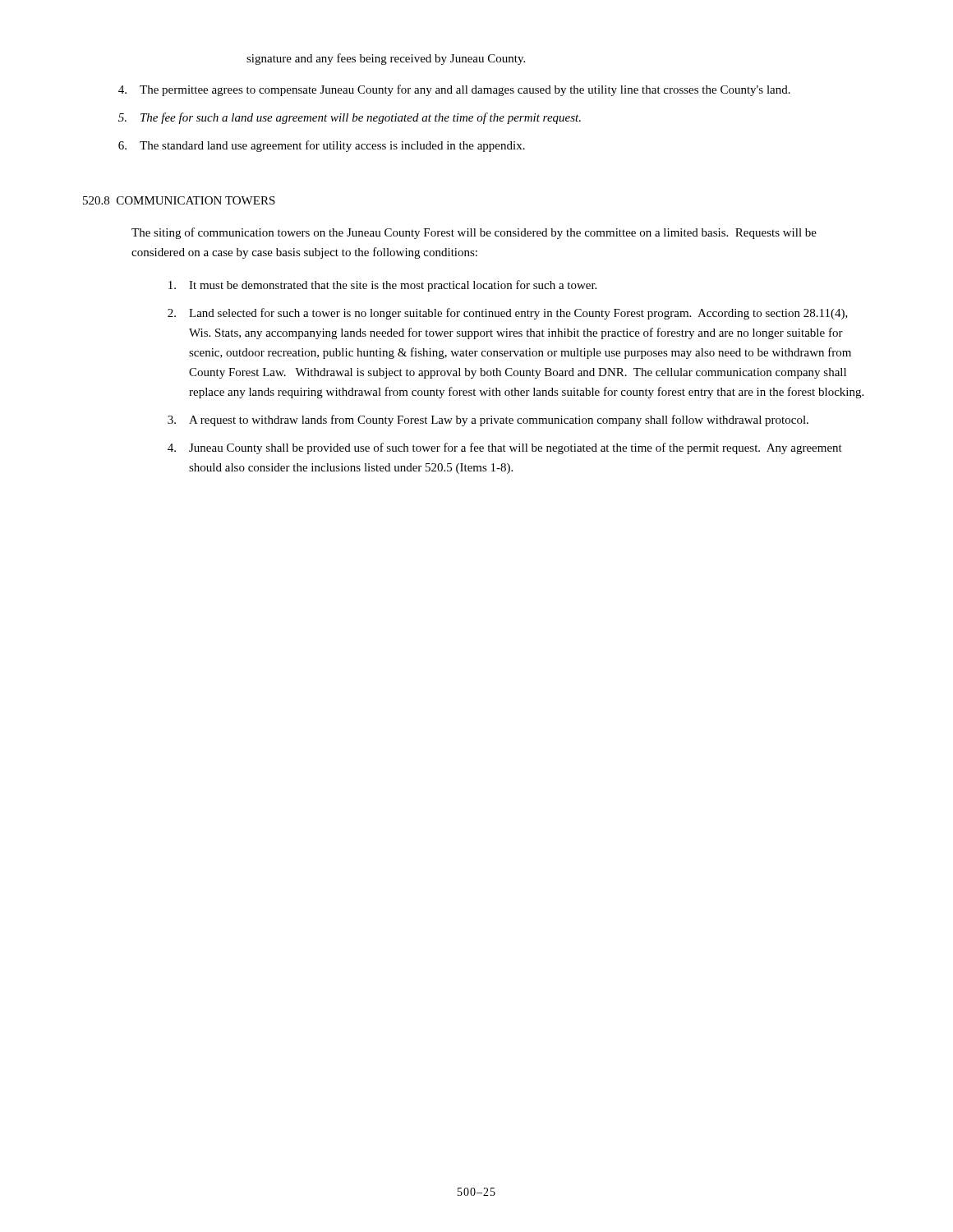Find the block on this page that starts "2. Land selected"
The height and width of the screenshot is (1232, 953).
(x=501, y=352)
